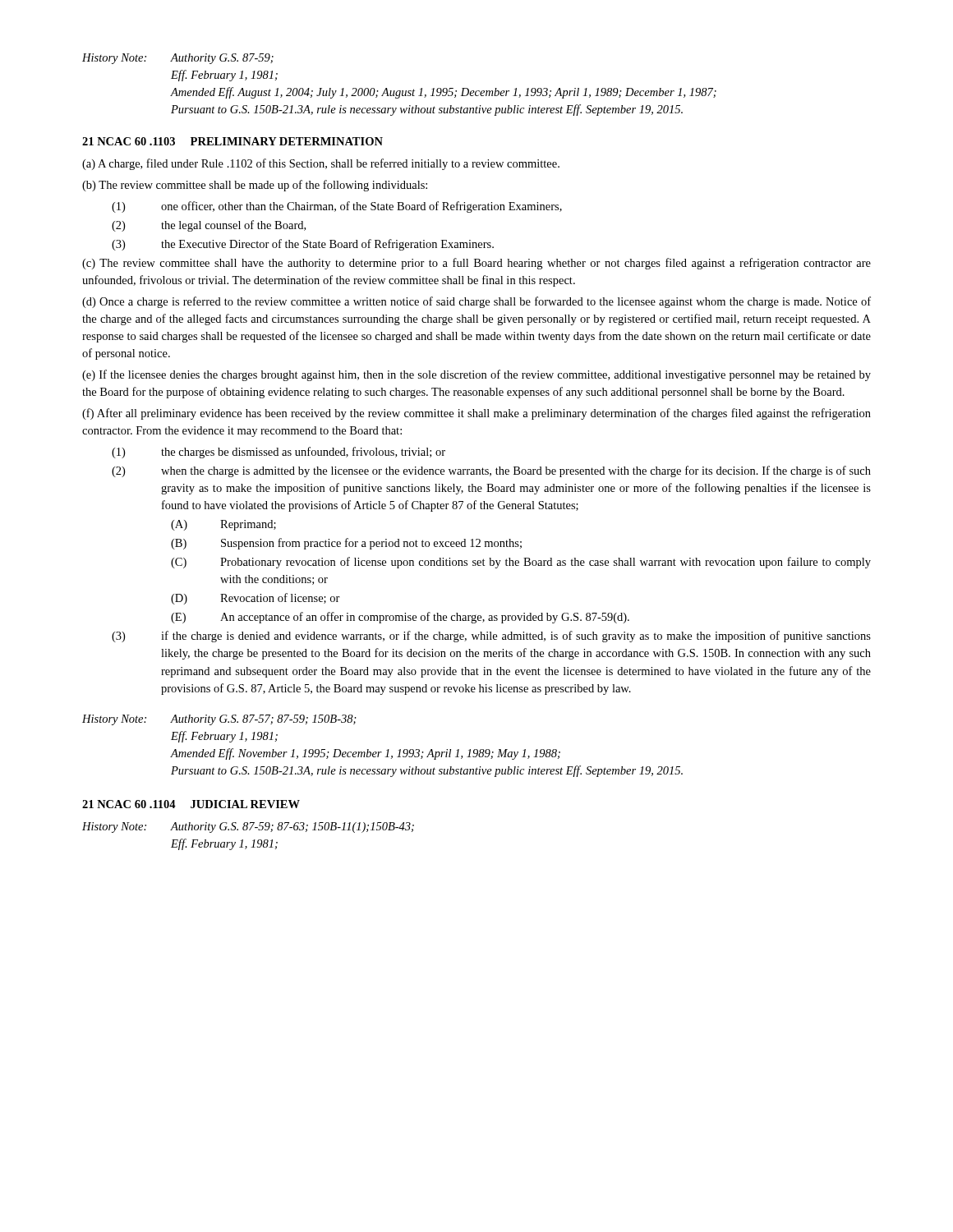Click on the element starting "21 NCAC 60 .1103 PRELIMINARY DETERMINATION"

coord(232,142)
